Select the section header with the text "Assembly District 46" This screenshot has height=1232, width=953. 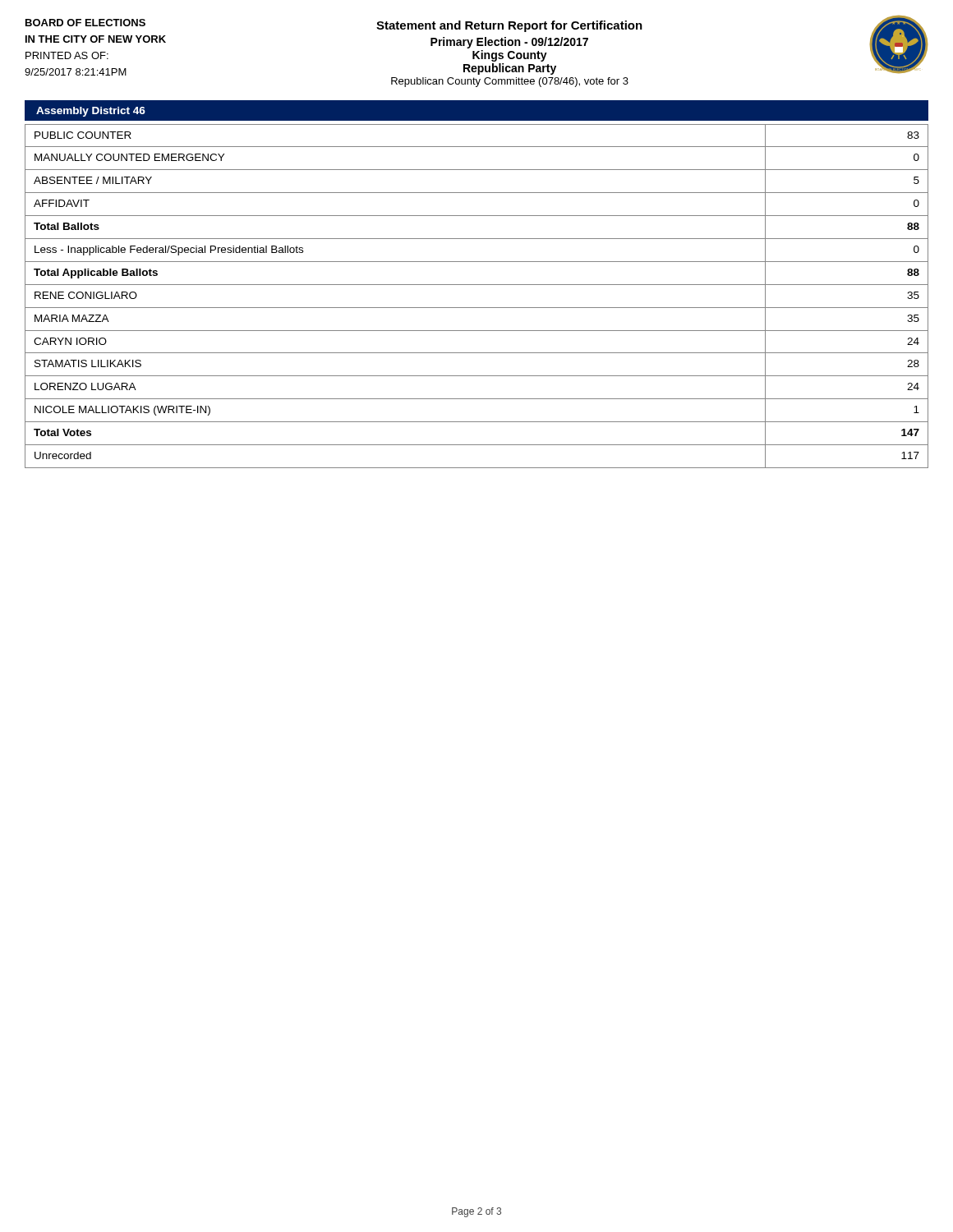[91, 110]
